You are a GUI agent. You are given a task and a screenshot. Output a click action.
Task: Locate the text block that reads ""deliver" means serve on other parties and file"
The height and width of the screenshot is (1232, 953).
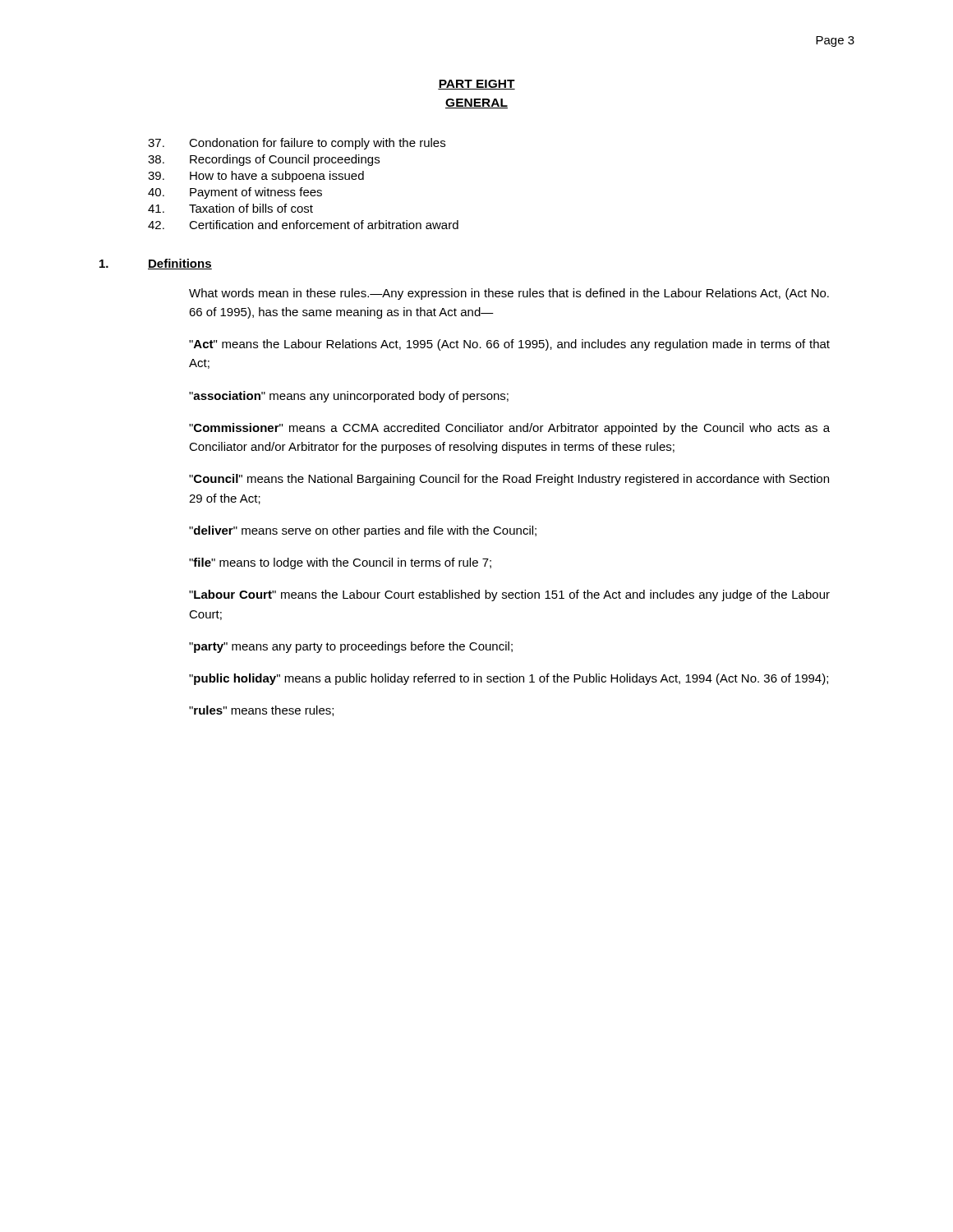363,530
